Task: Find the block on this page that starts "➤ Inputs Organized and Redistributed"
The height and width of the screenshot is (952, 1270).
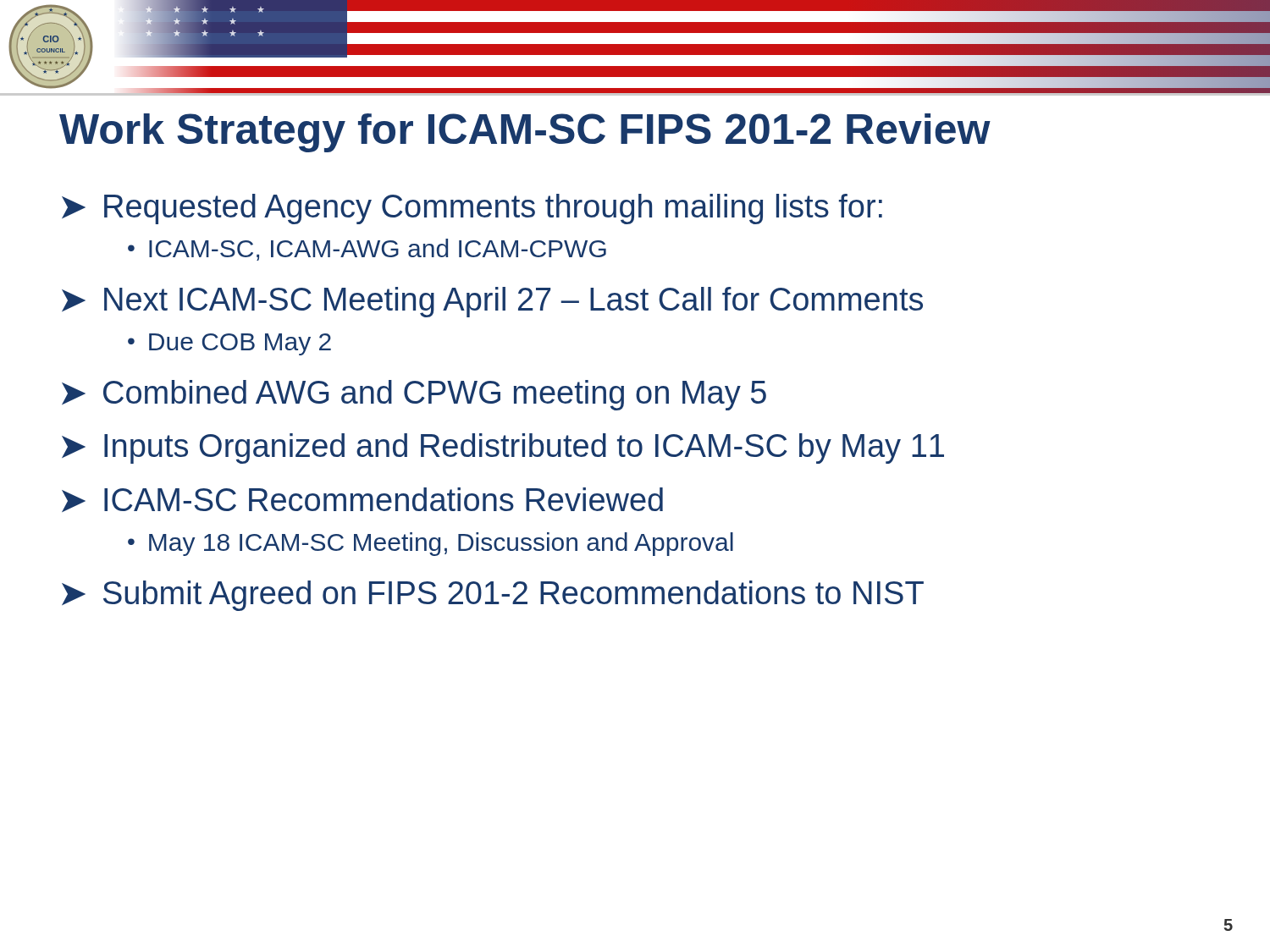Action: tap(502, 447)
